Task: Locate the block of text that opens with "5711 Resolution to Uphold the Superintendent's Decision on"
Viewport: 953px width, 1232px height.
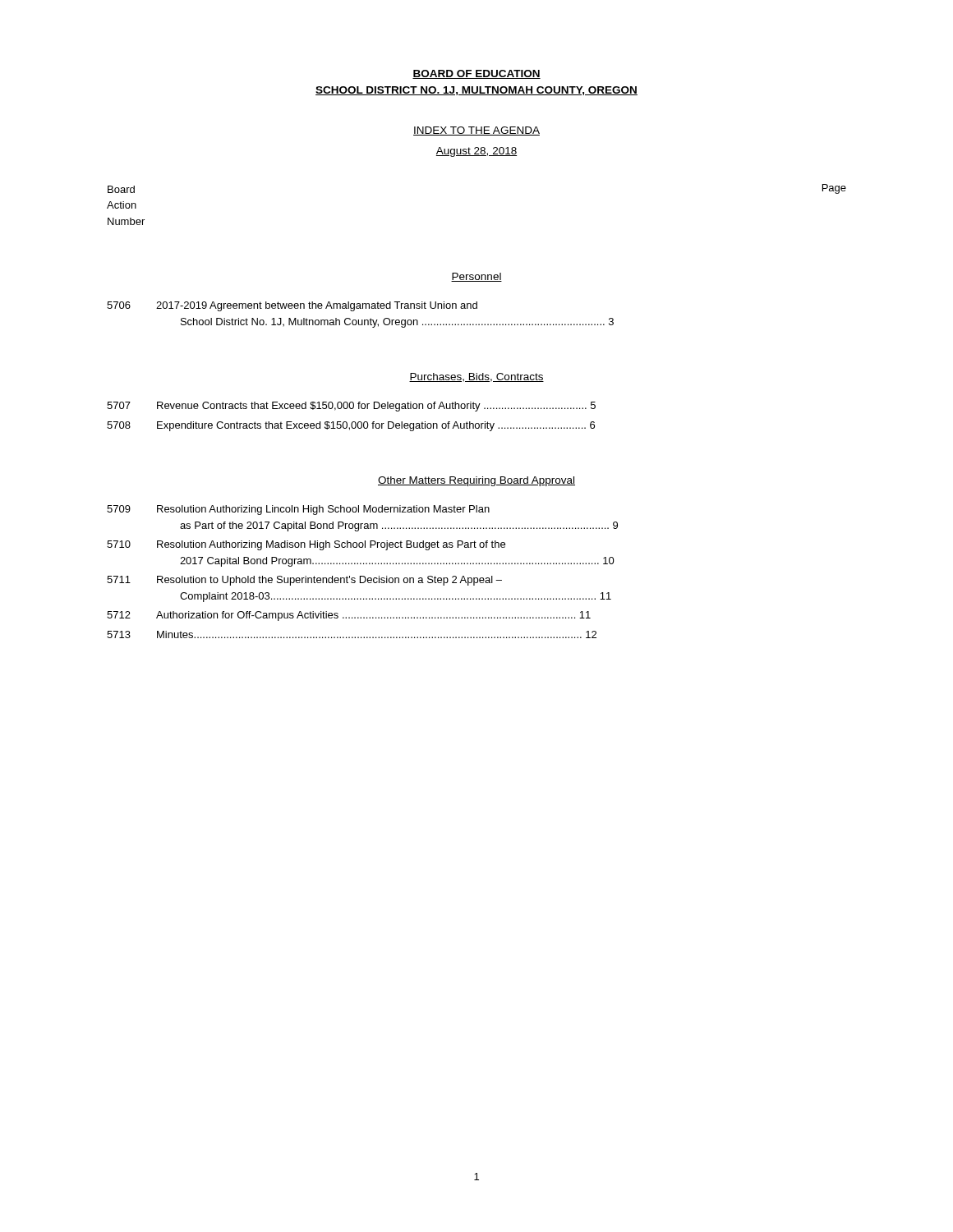Action: [x=476, y=588]
